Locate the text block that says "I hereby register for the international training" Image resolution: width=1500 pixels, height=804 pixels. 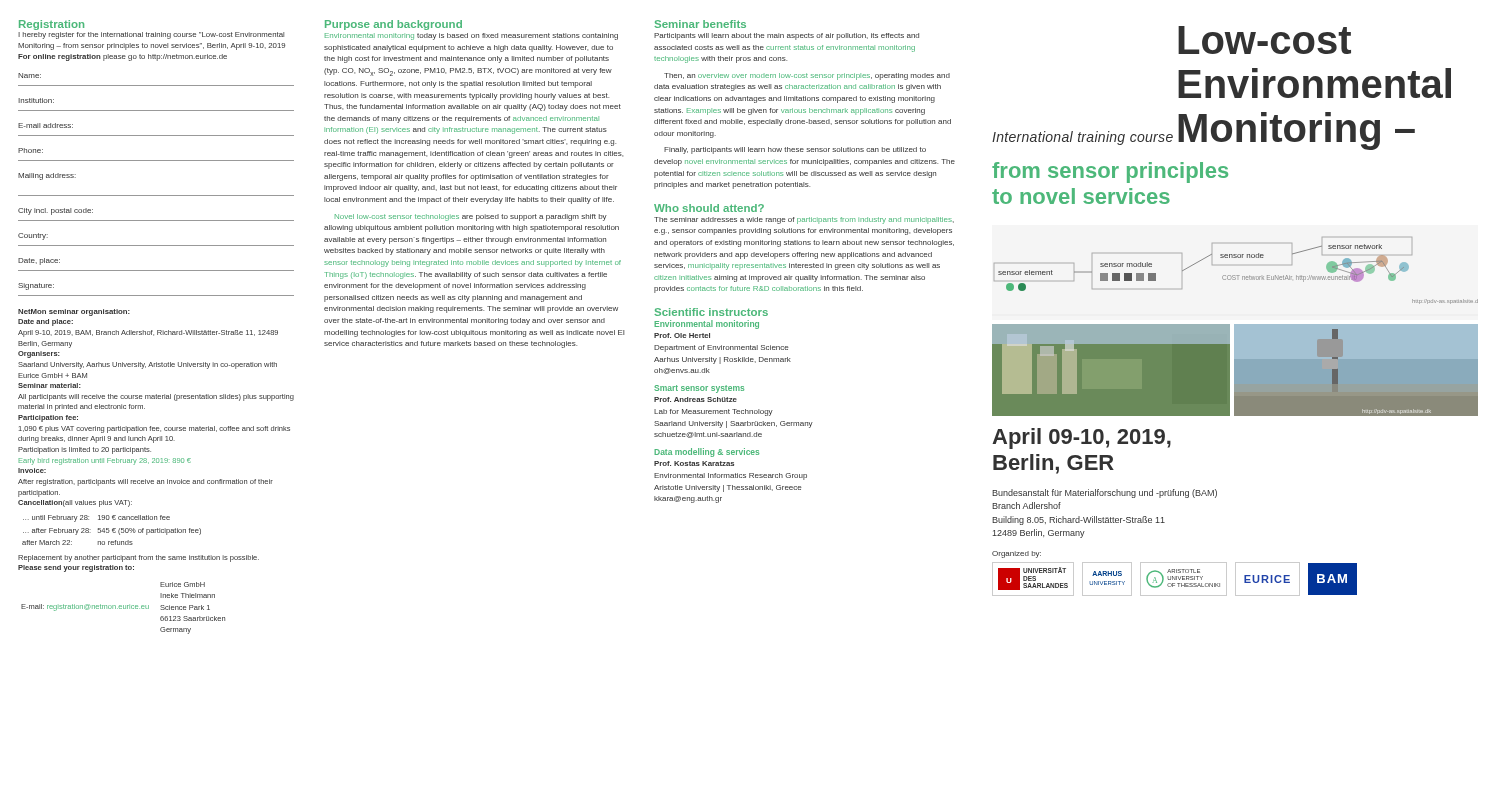[x=152, y=45]
